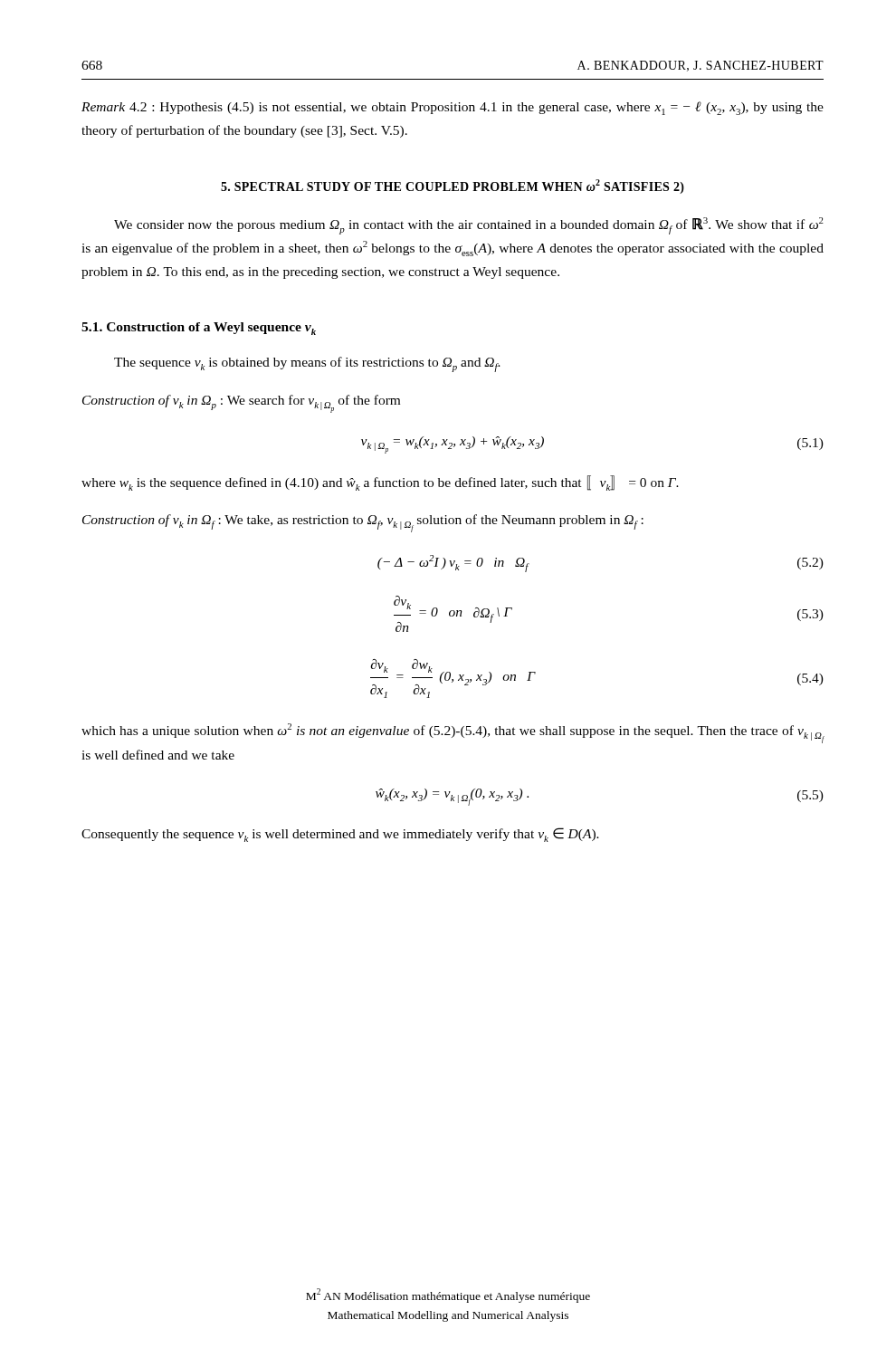Screen dimensions: 1358x896
Task: Point to the passage starting "where wk is the sequence defined"
Action: coord(380,483)
